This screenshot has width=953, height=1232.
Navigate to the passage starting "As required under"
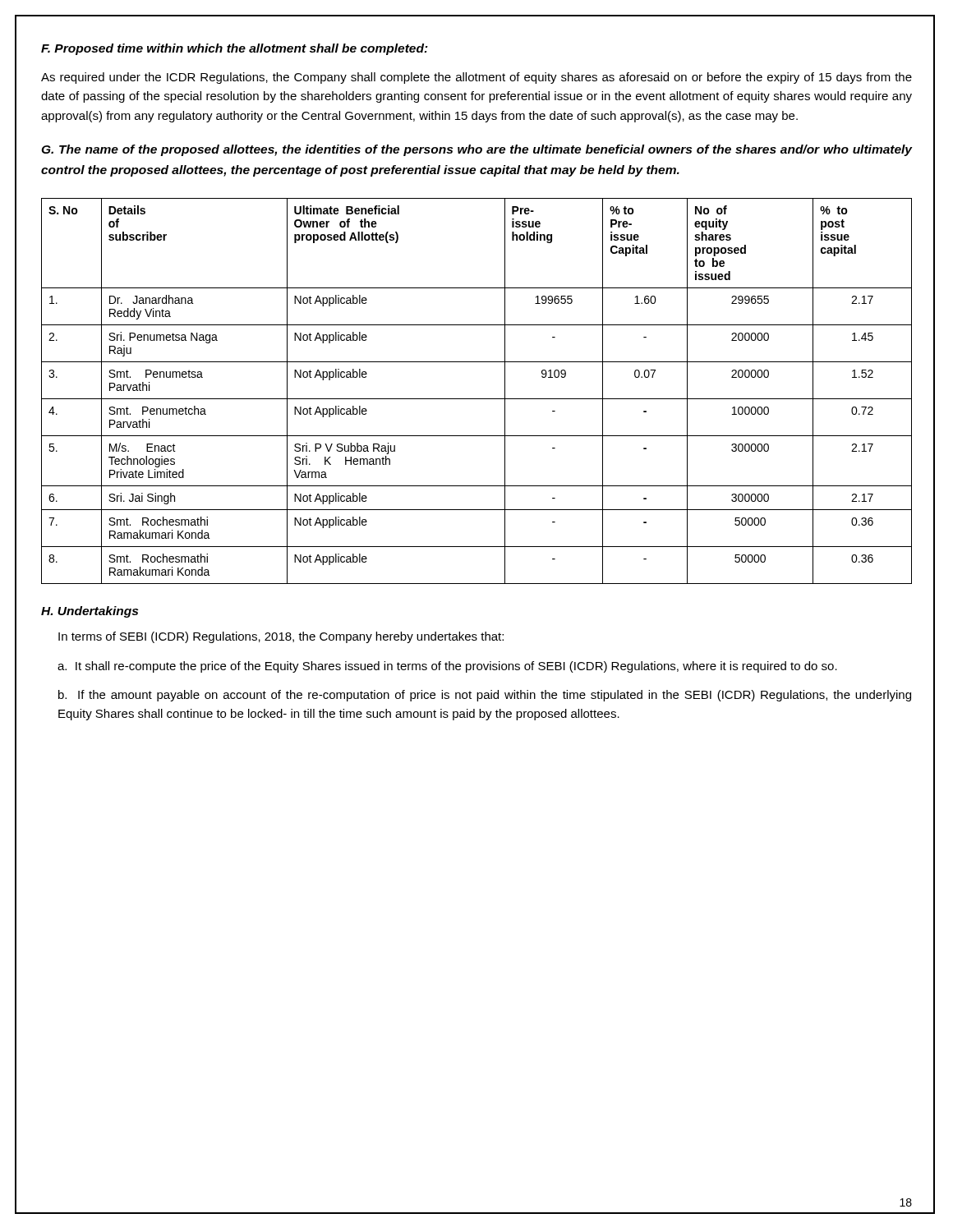point(476,96)
